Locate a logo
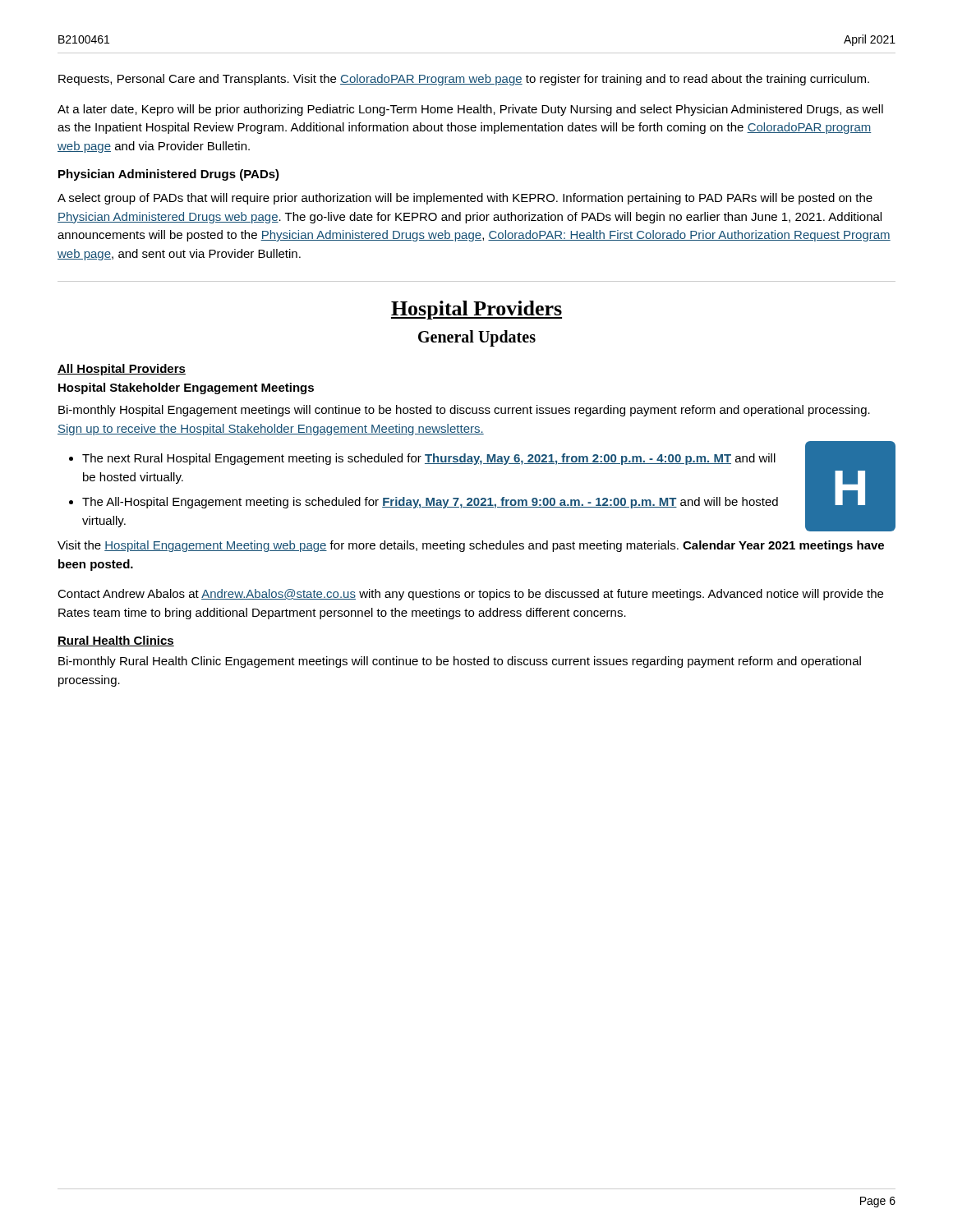This screenshot has width=953, height=1232. 850,486
